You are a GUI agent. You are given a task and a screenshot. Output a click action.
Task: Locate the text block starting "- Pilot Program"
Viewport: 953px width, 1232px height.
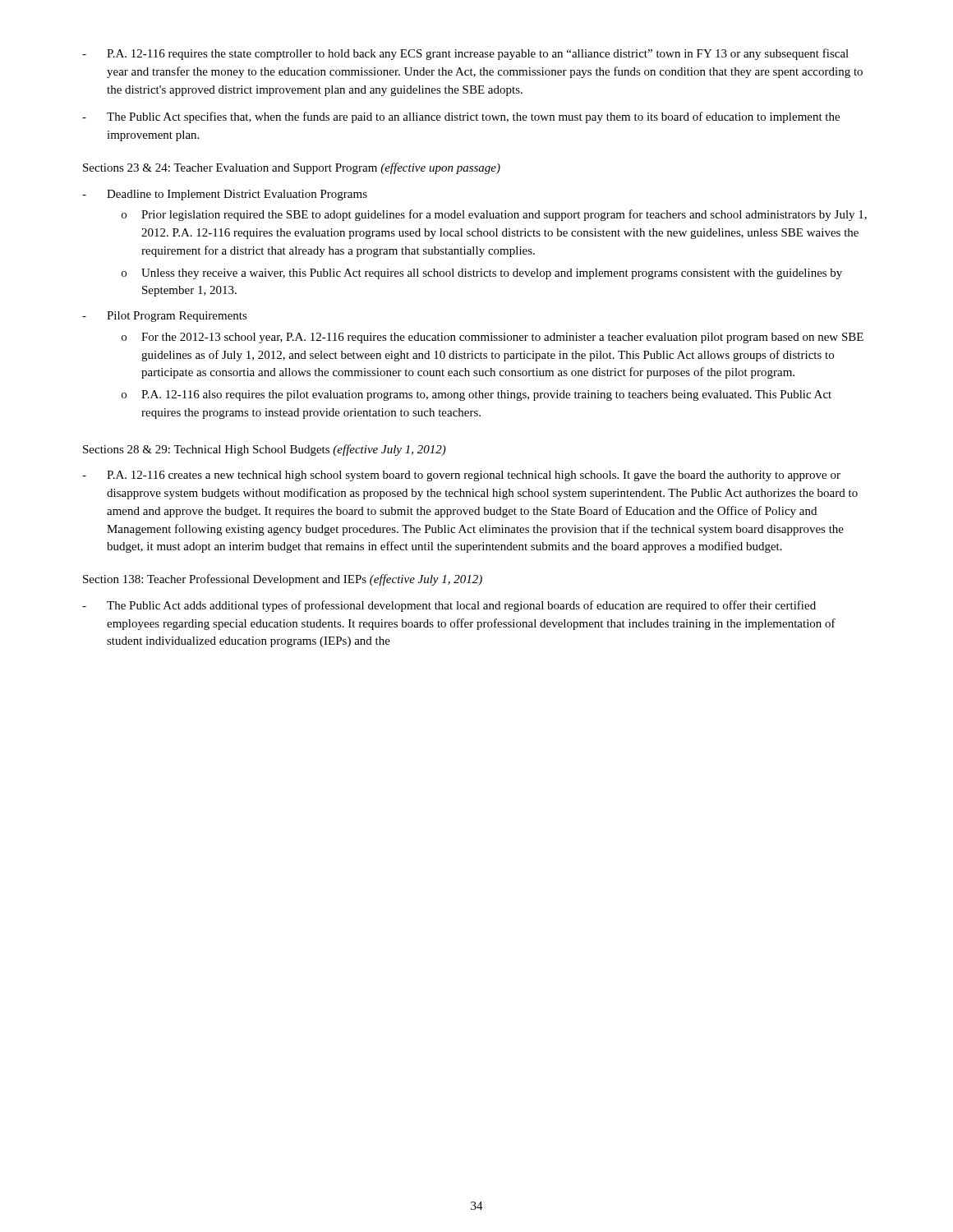(476, 367)
